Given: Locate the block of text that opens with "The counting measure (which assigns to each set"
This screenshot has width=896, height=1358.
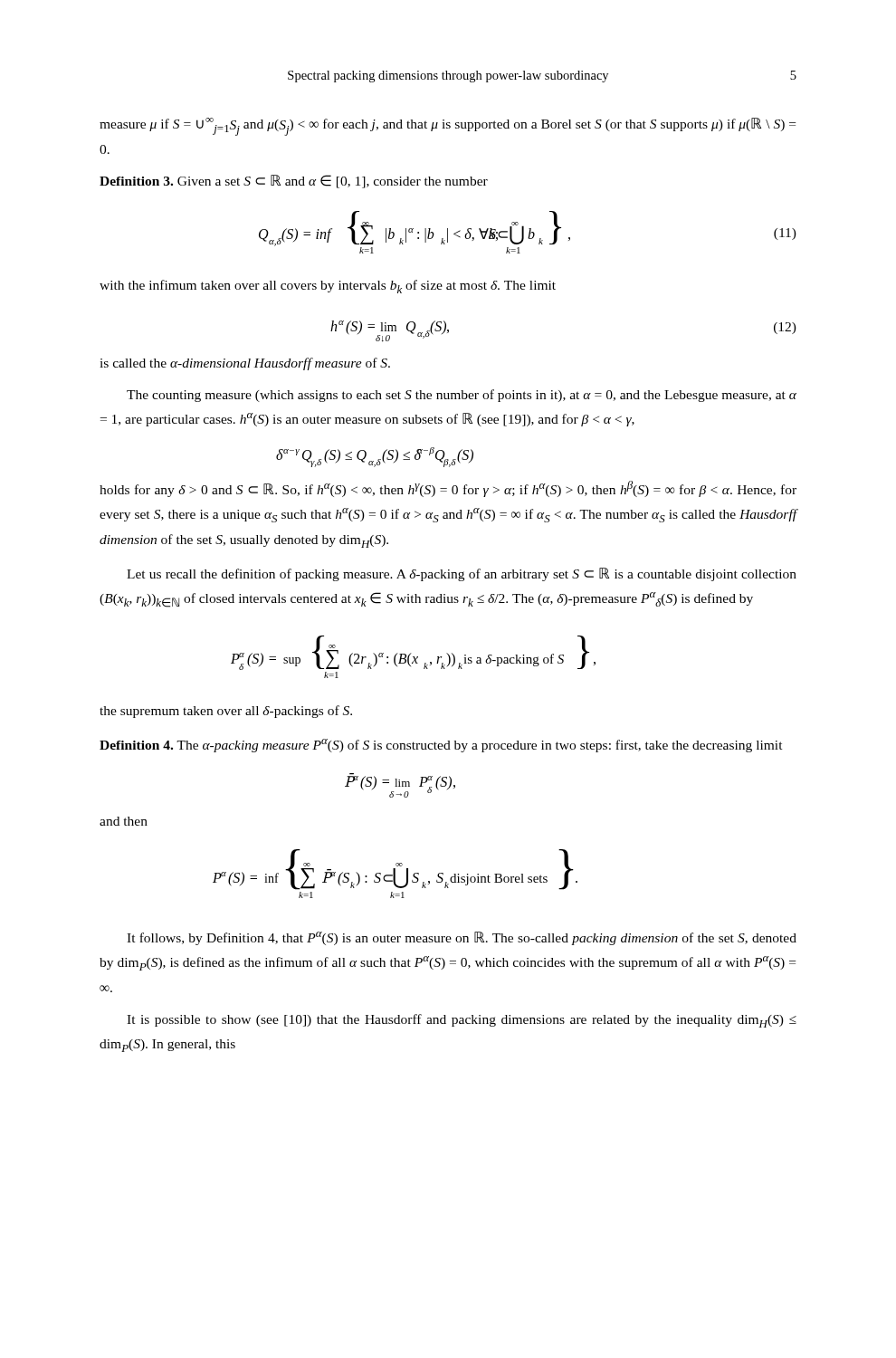Looking at the screenshot, I should pos(448,406).
